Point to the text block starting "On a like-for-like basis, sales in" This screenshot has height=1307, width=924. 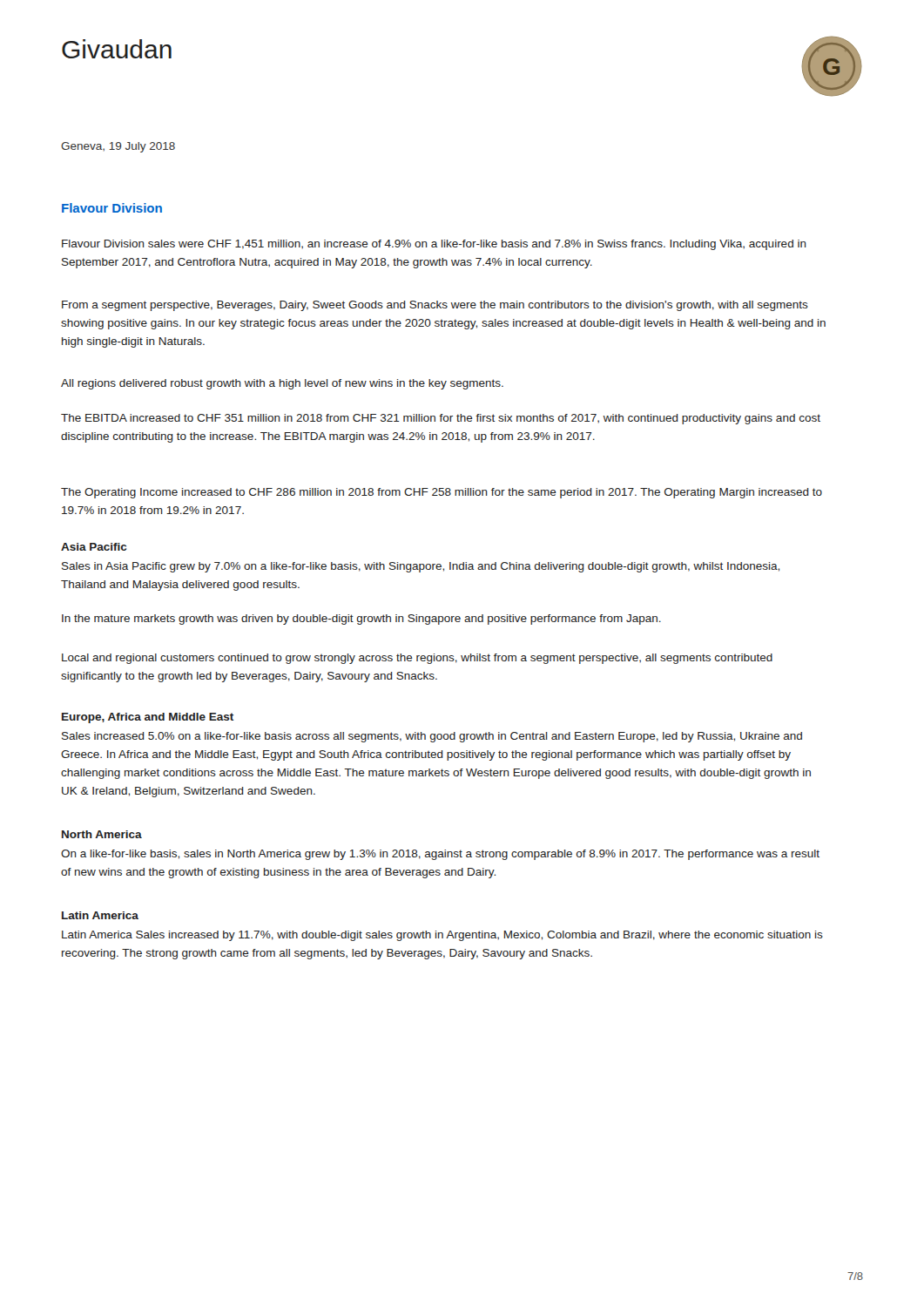440,863
